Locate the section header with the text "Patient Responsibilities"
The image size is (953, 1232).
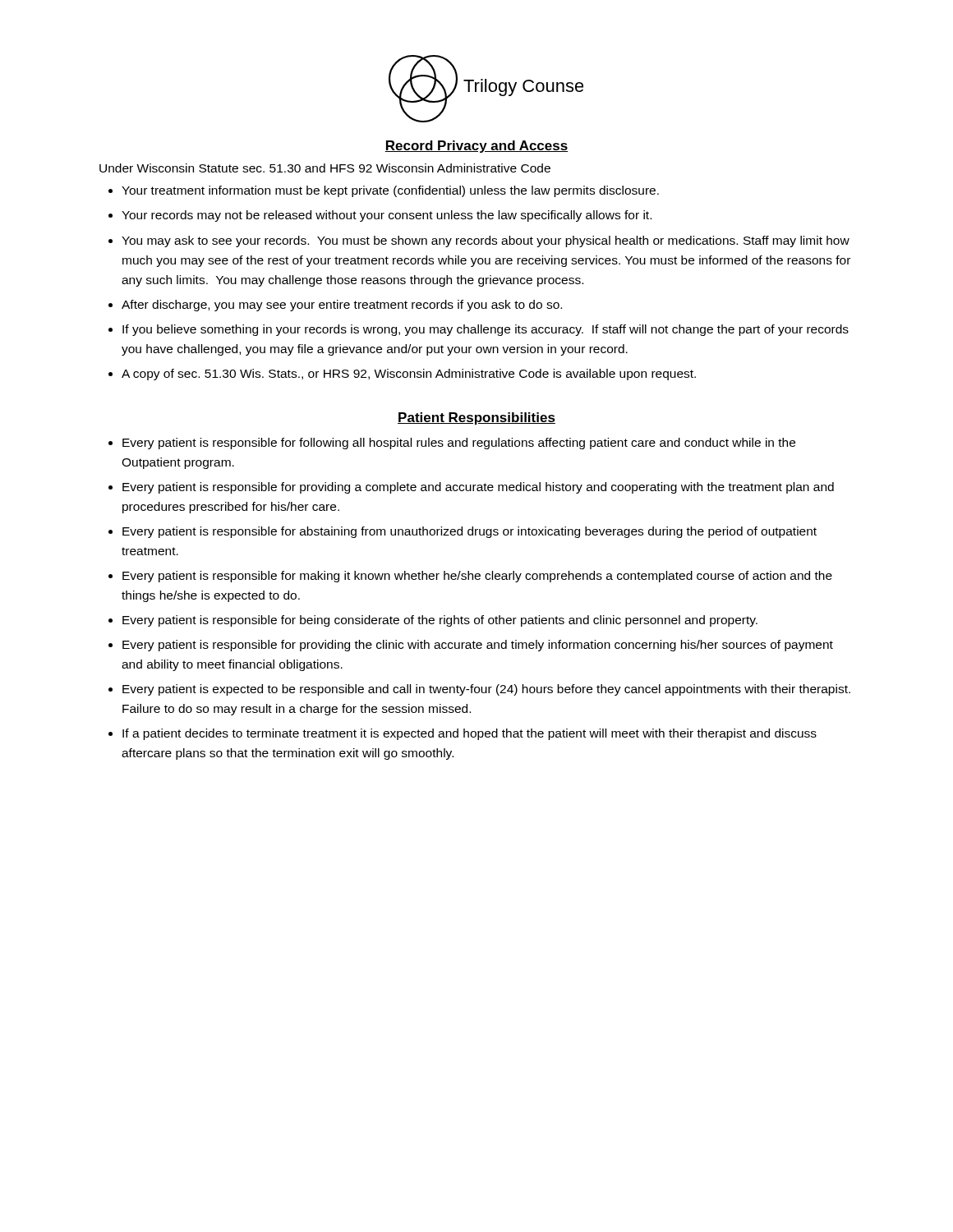click(476, 417)
